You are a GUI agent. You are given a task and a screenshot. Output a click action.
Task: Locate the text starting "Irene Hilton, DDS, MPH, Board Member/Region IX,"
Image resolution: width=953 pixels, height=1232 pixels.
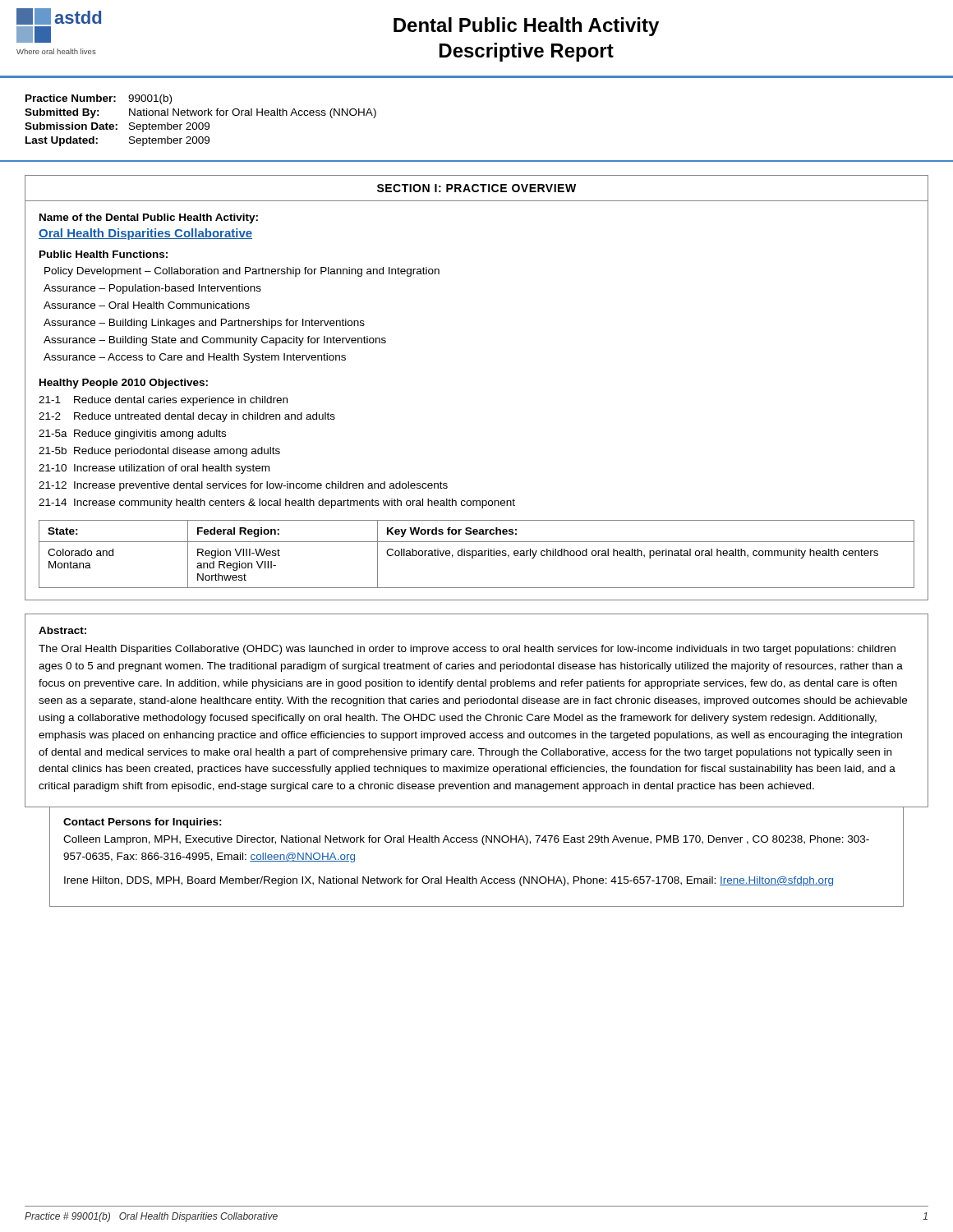[449, 880]
